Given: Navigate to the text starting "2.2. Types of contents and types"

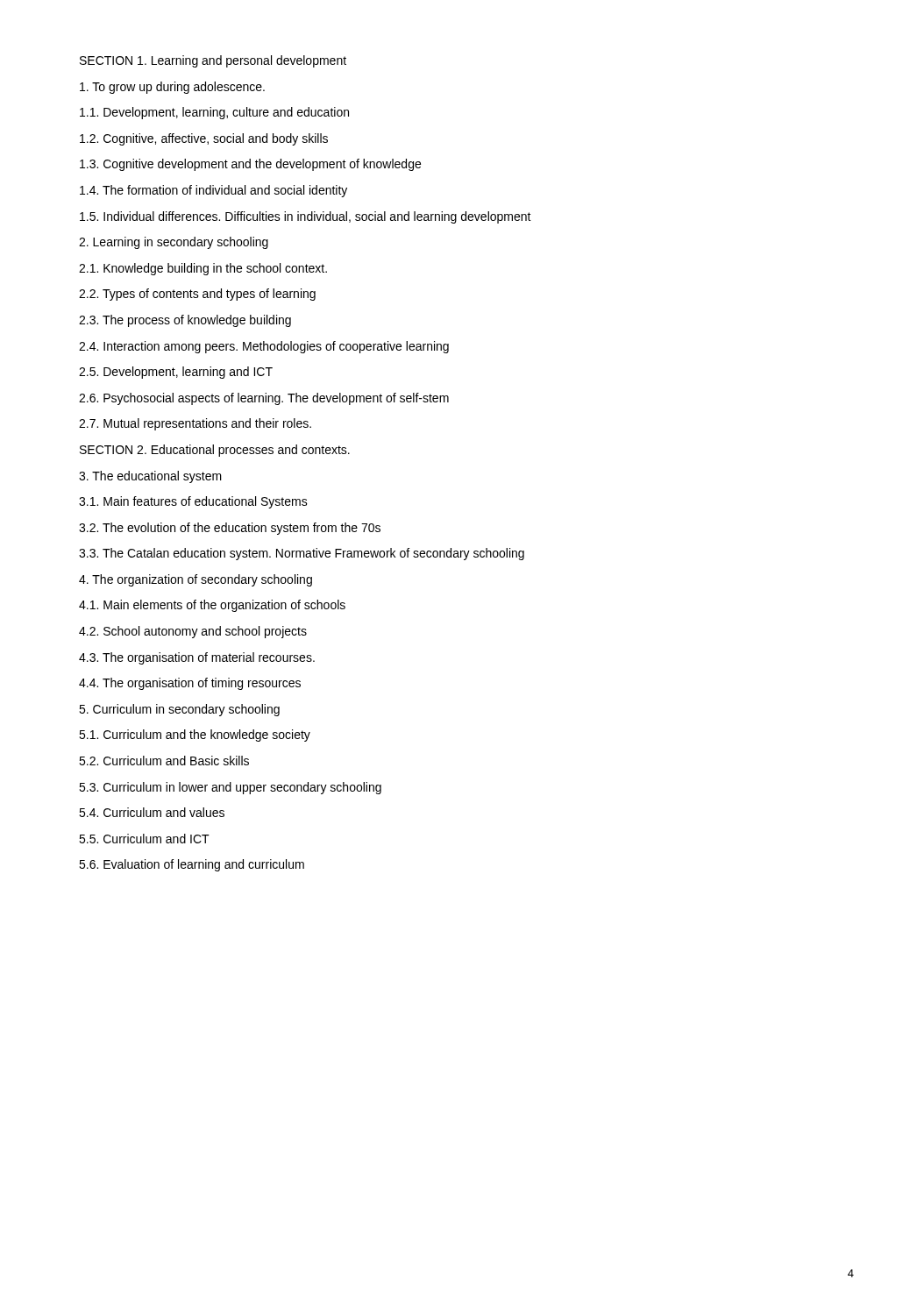Looking at the screenshot, I should coord(198,294).
